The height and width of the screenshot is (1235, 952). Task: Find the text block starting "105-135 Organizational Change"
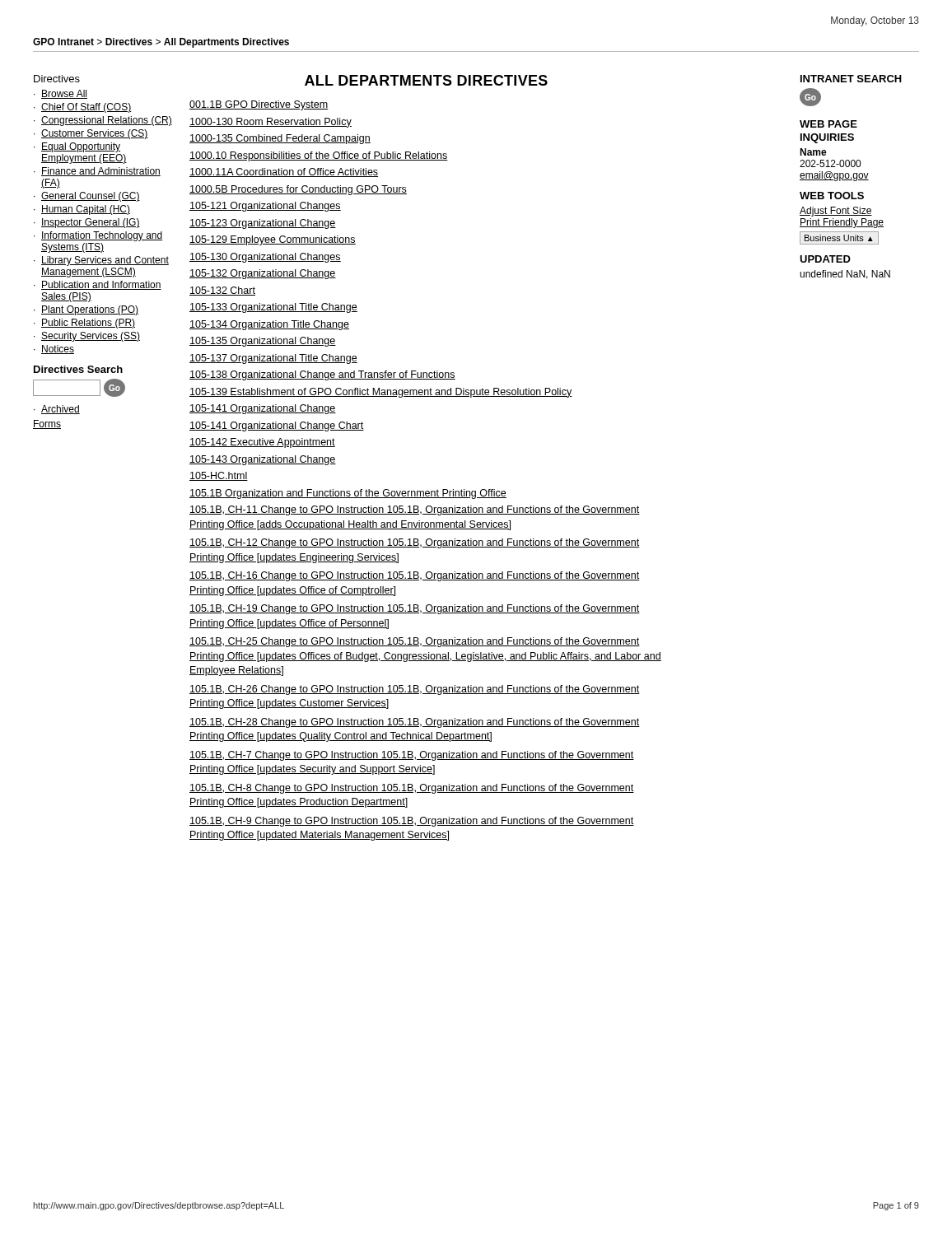click(x=262, y=341)
